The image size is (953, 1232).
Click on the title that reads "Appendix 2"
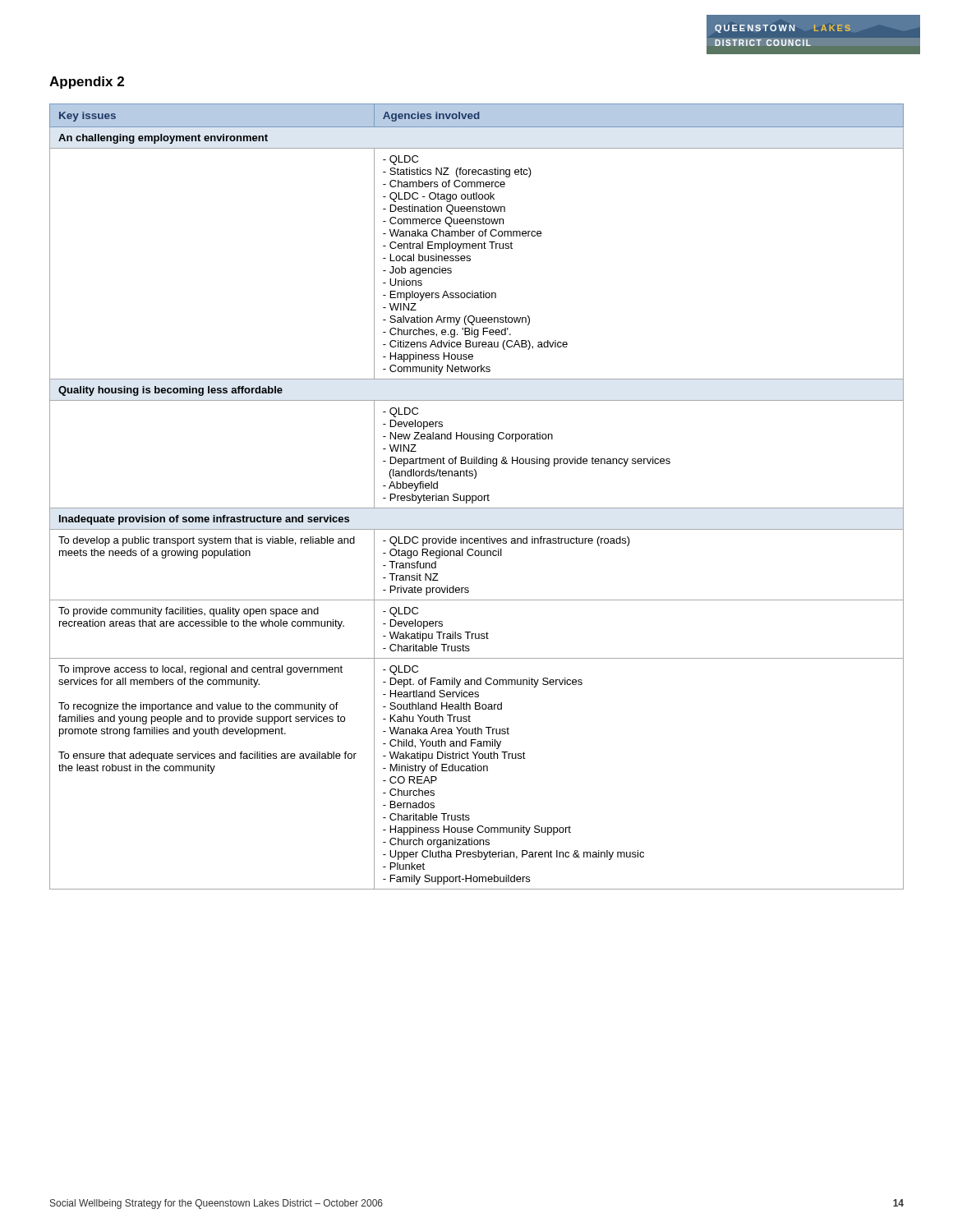[87, 82]
